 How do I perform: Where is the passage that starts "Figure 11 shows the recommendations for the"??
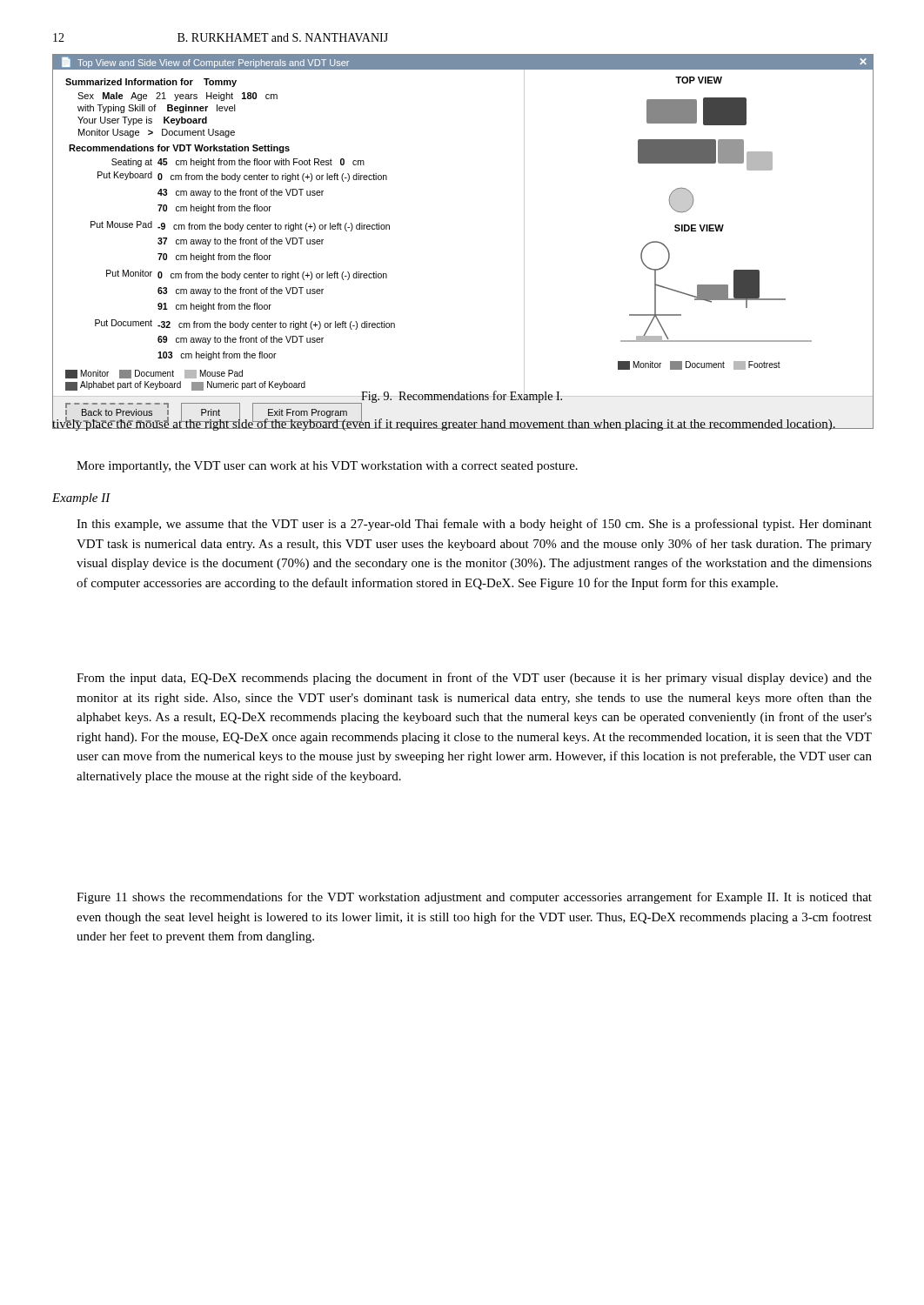point(474,917)
